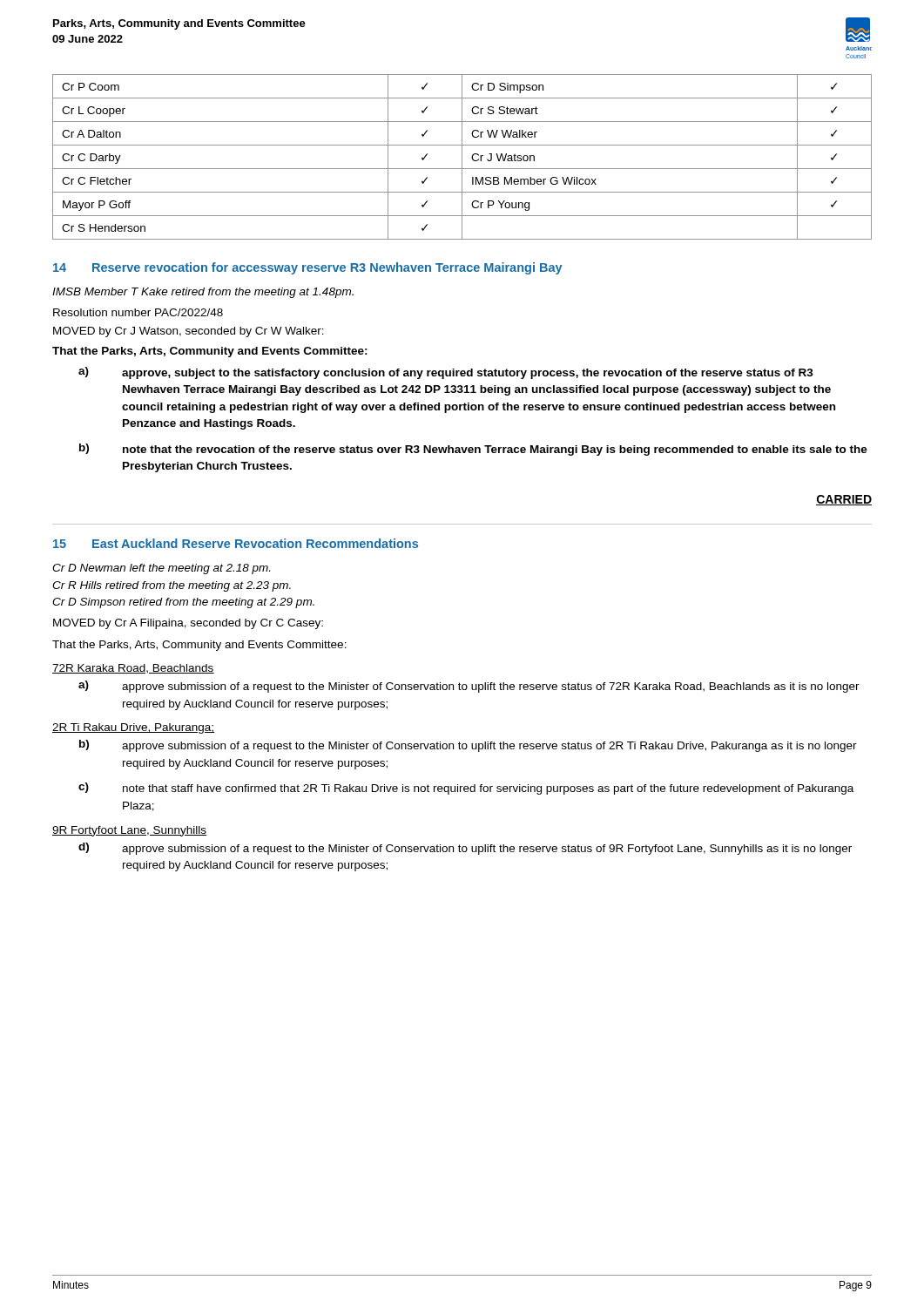Locate the list item that says "c) note that staff have confirmed that 2R"
924x1307 pixels.
pyautogui.click(x=462, y=797)
